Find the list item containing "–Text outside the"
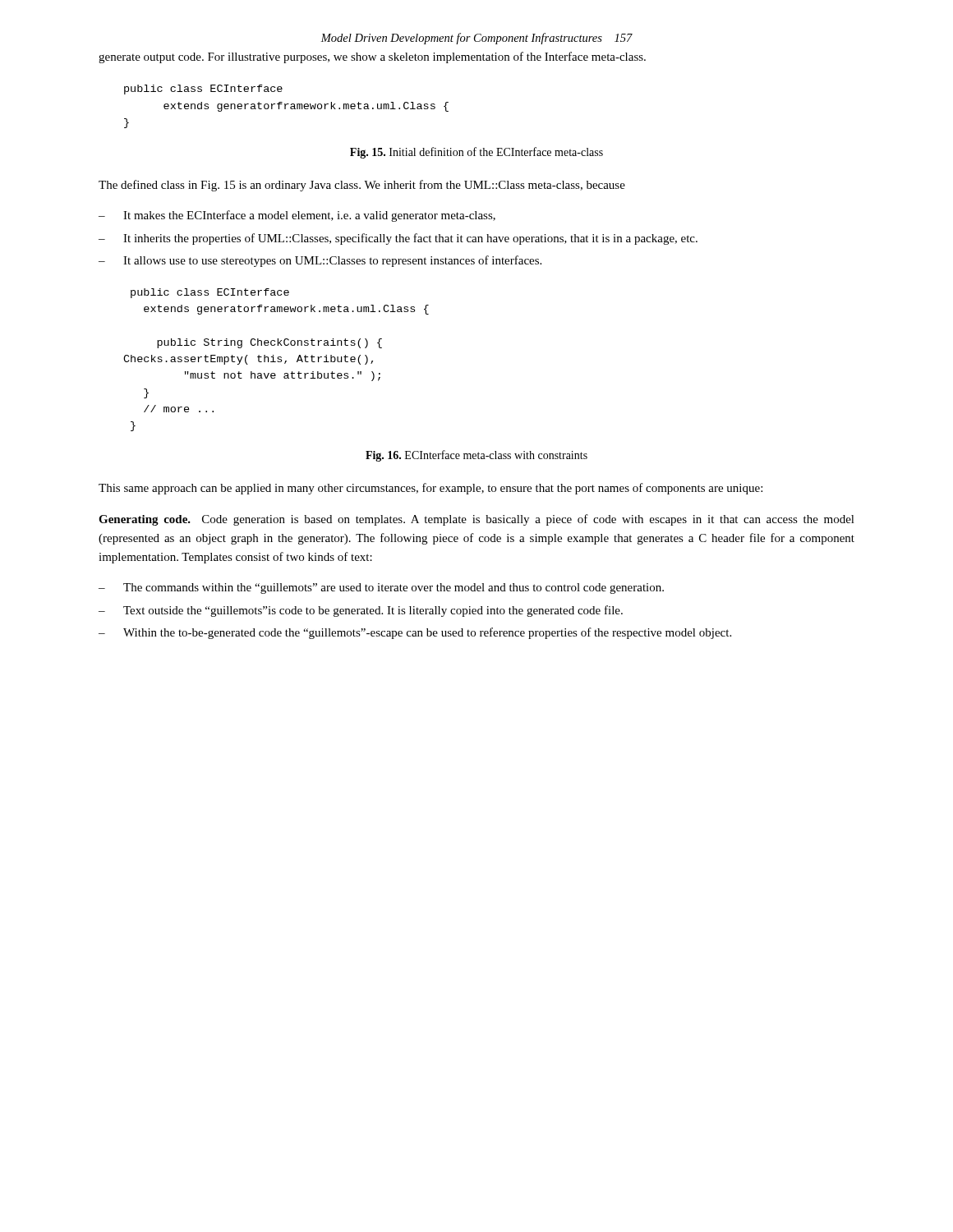This screenshot has height=1232, width=953. pos(361,610)
